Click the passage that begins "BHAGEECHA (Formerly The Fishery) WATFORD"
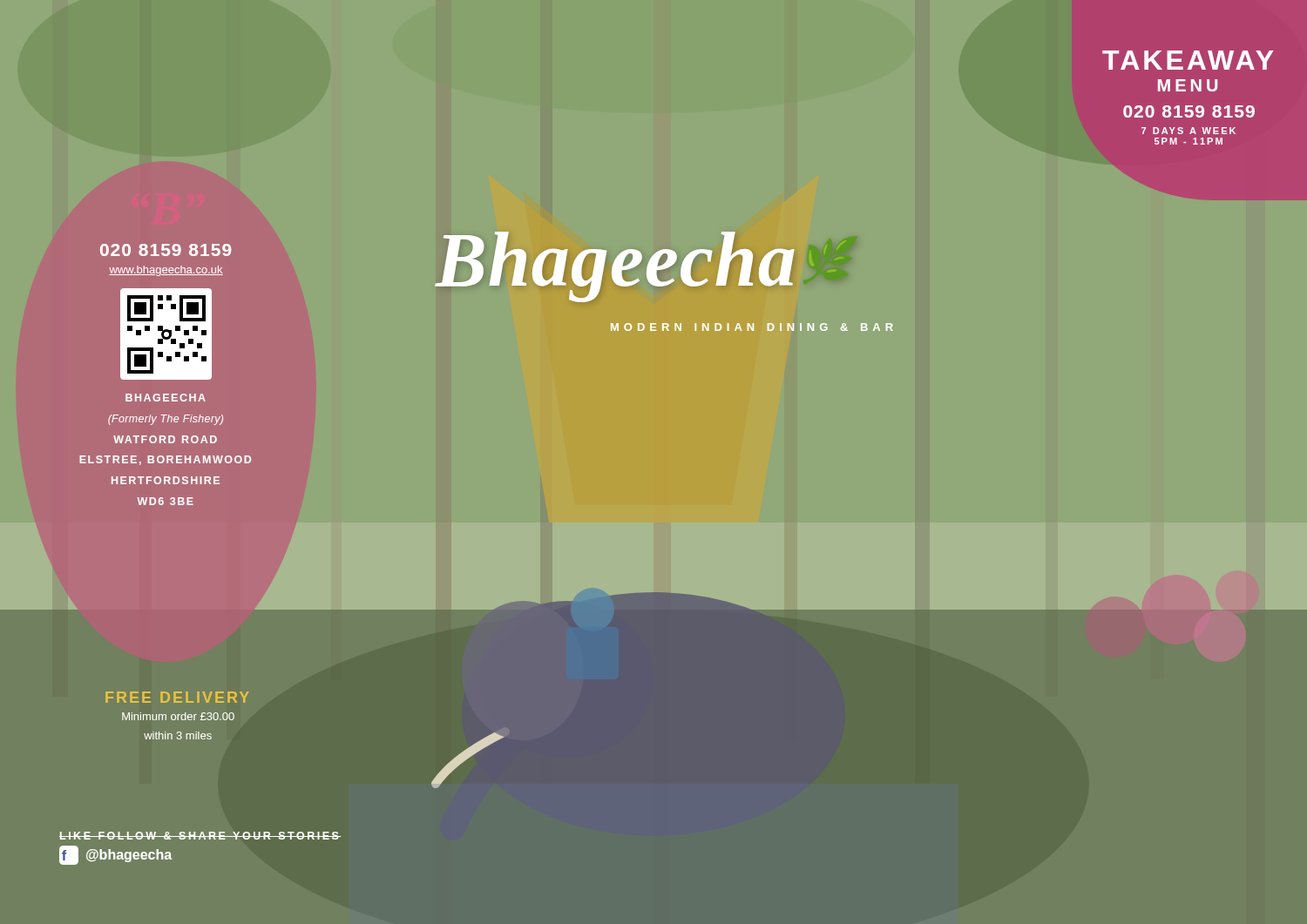The image size is (1307, 924). (x=166, y=450)
